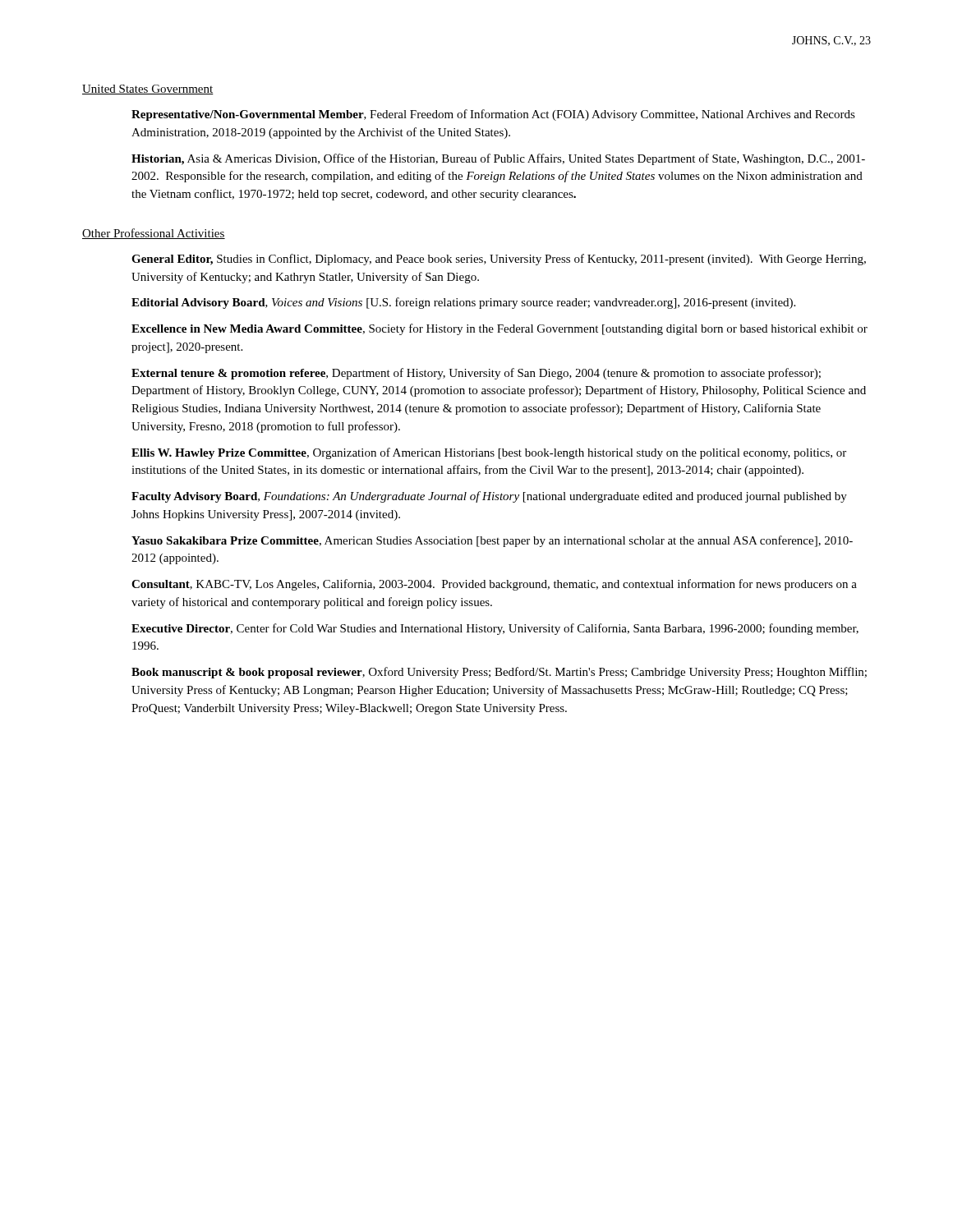Click on the text block that says "Consultant, KABC-TV, Los Angeles, California,"
This screenshot has width=953, height=1232.
[494, 593]
